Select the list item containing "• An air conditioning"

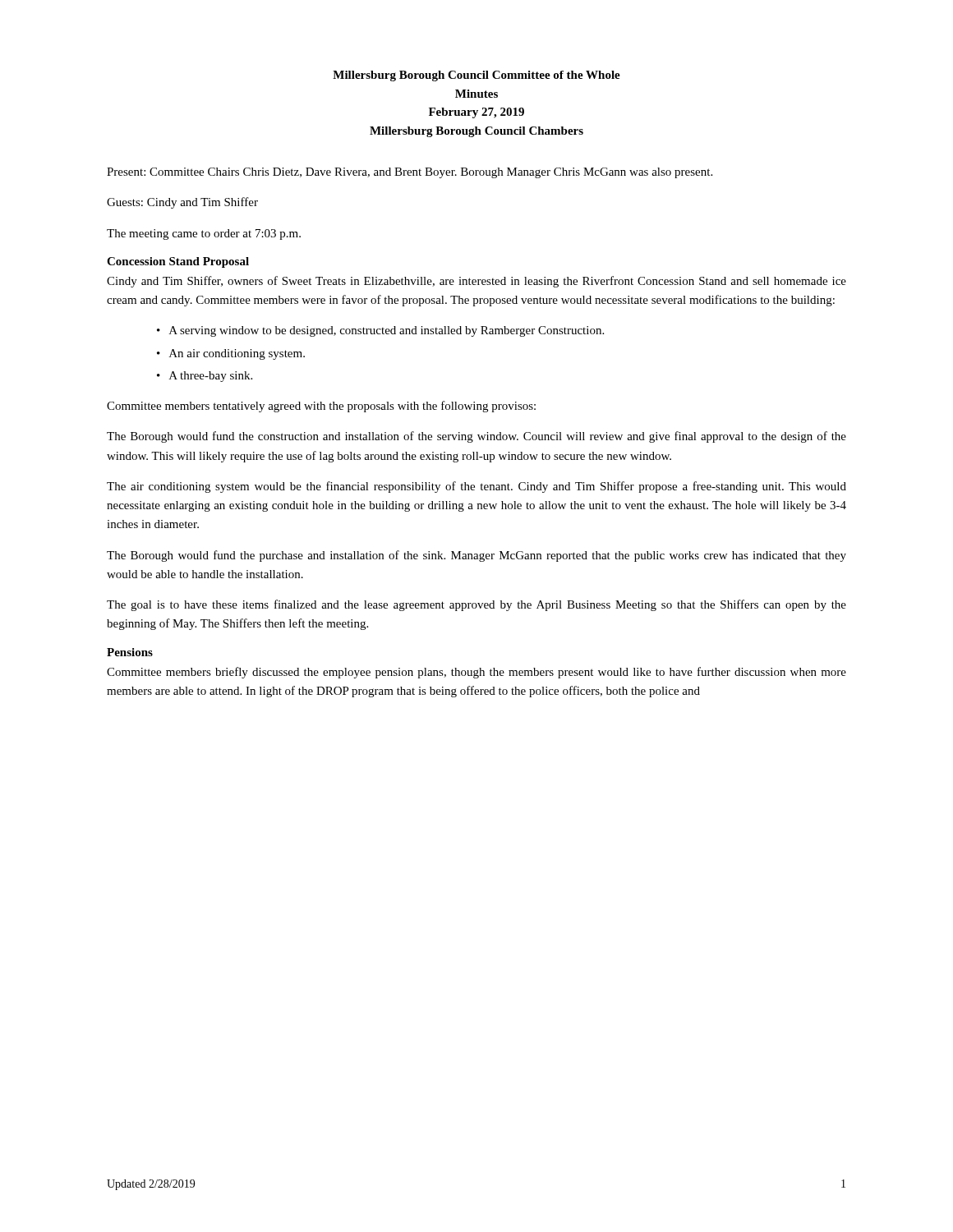[231, 353]
